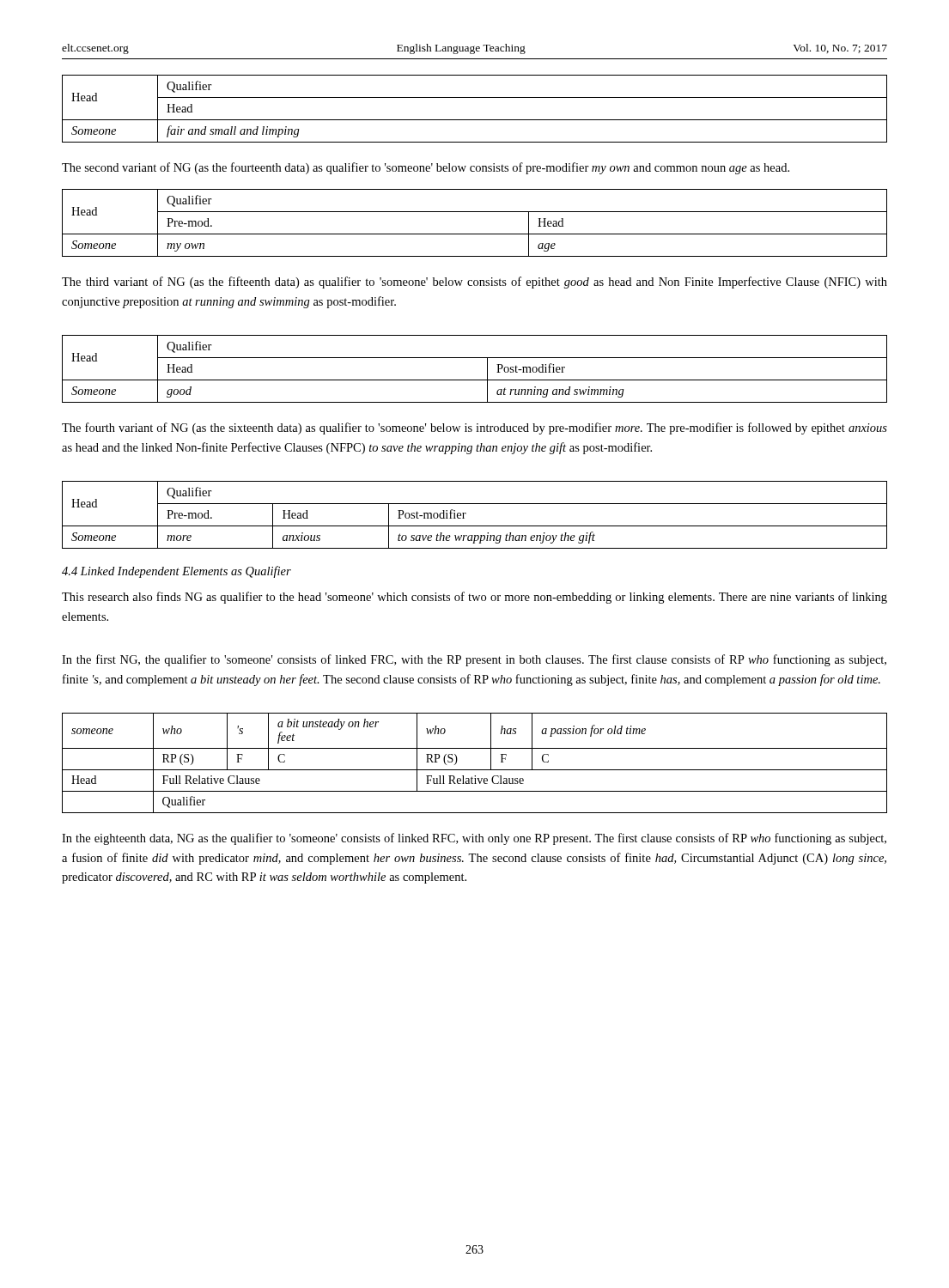Locate the table with the text "at running and"
This screenshot has height=1288, width=949.
[x=474, y=369]
